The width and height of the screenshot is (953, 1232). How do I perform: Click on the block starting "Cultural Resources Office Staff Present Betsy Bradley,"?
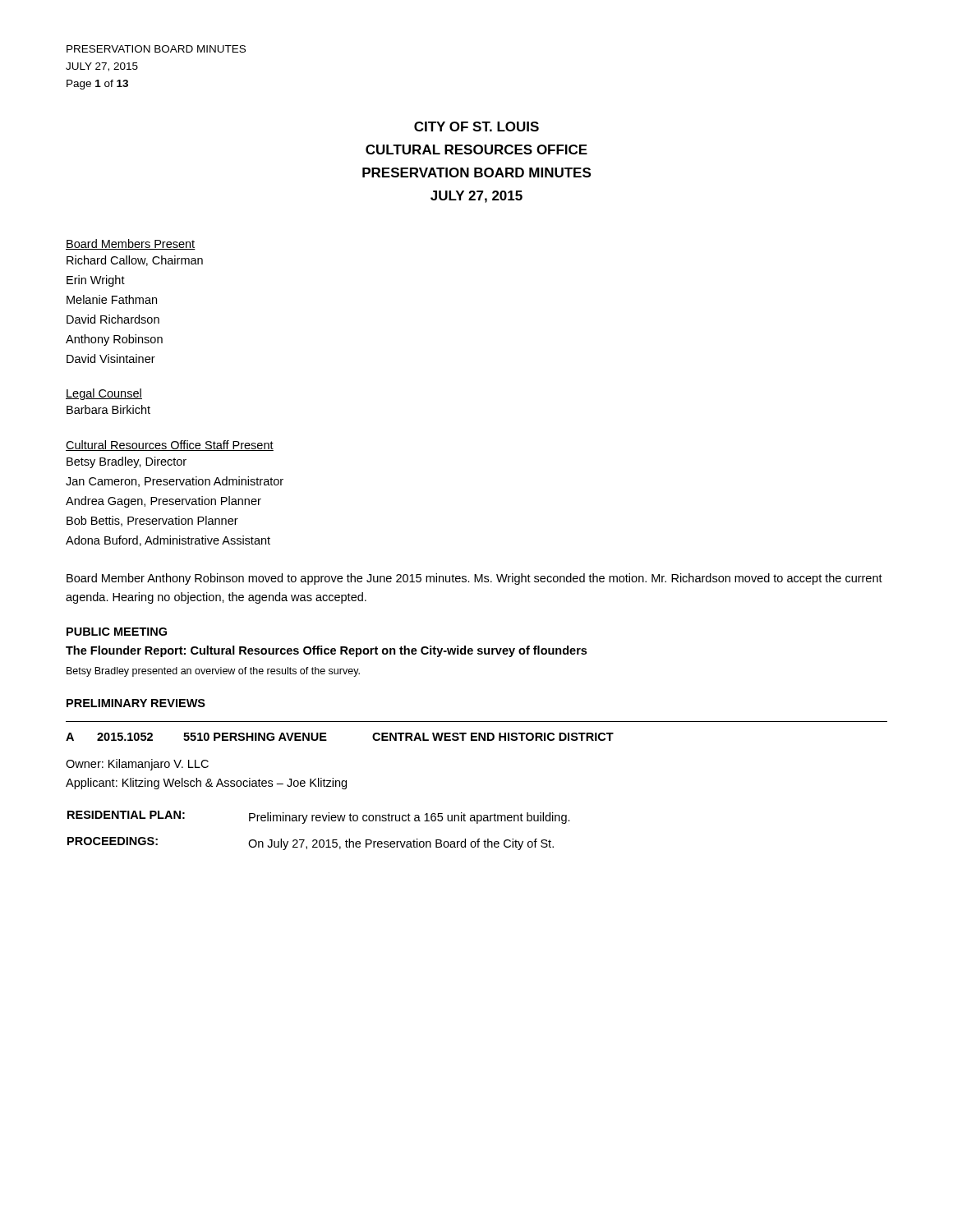(170, 446)
